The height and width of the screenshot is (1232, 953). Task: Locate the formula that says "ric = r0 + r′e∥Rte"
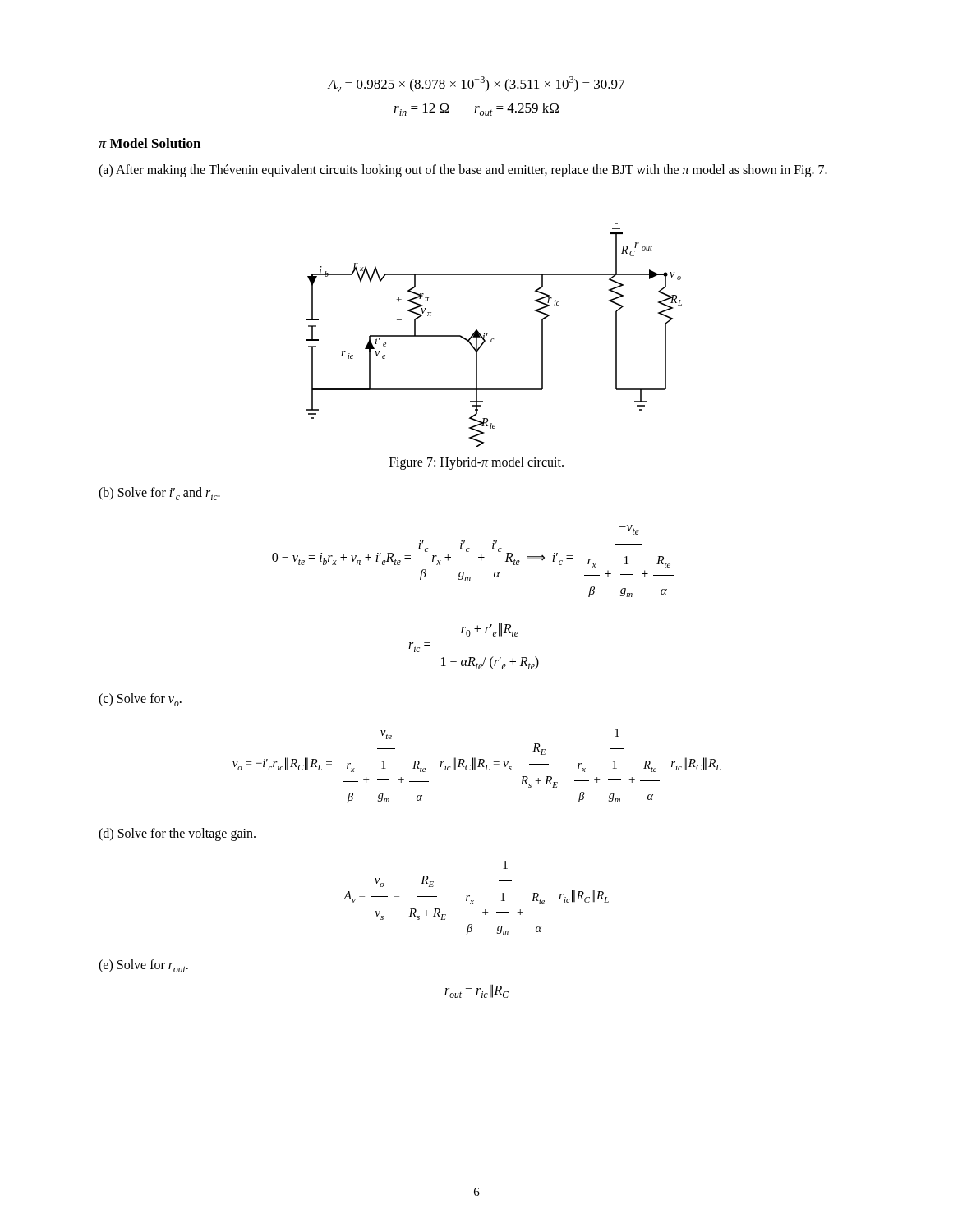click(x=476, y=646)
